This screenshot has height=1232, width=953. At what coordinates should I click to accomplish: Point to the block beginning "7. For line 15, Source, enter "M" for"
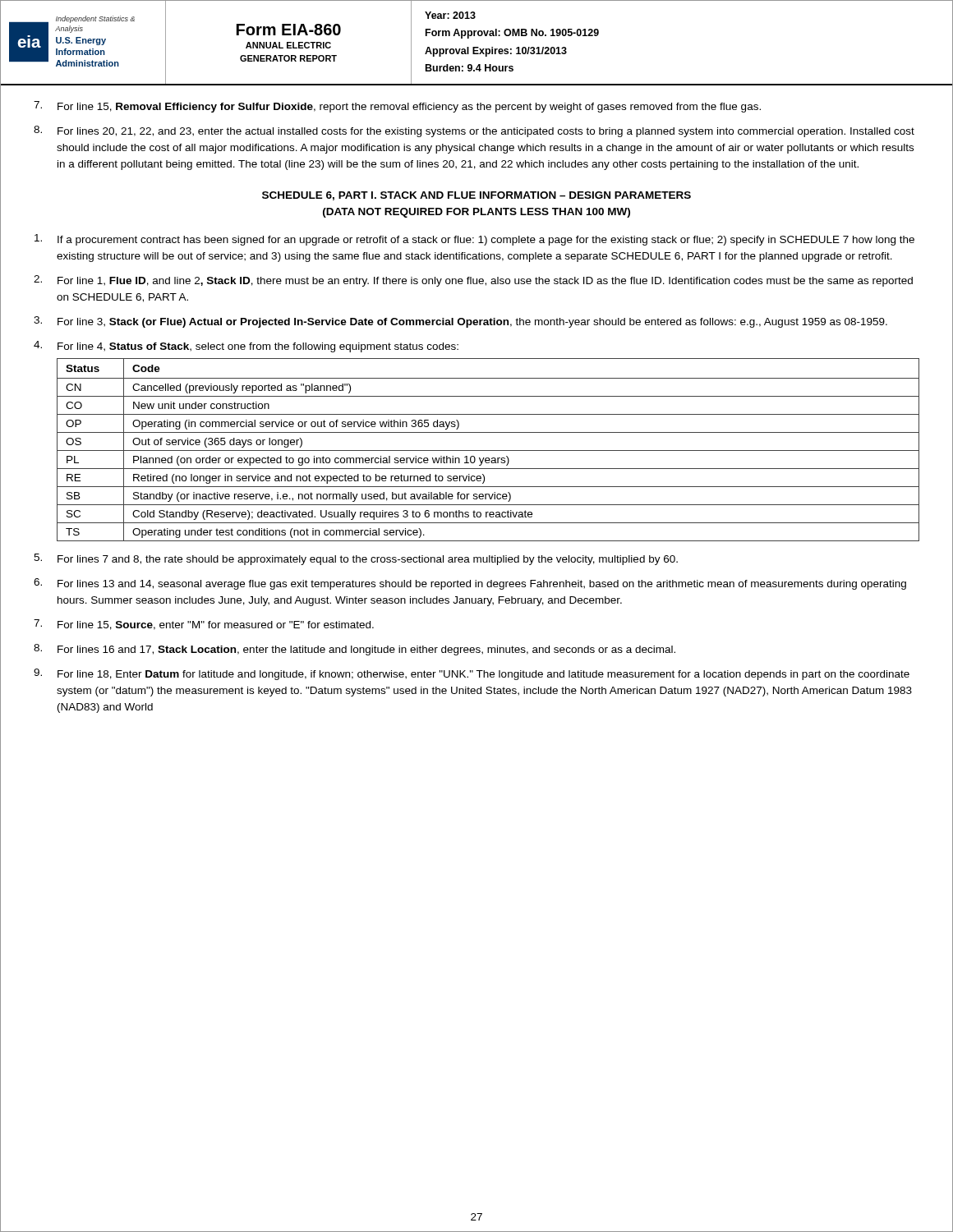pyautogui.click(x=204, y=625)
